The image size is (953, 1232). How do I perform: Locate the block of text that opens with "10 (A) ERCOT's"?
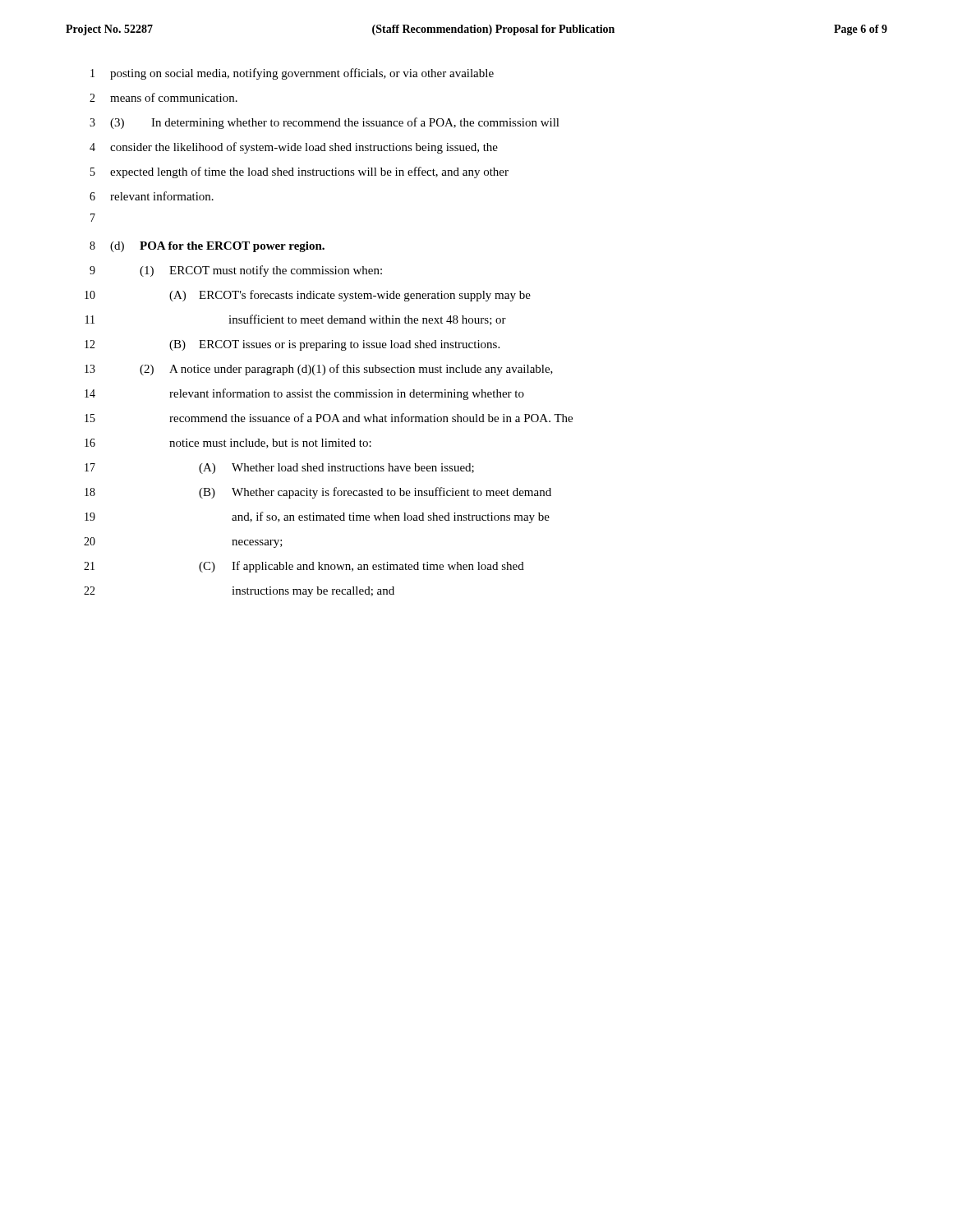tap(476, 294)
